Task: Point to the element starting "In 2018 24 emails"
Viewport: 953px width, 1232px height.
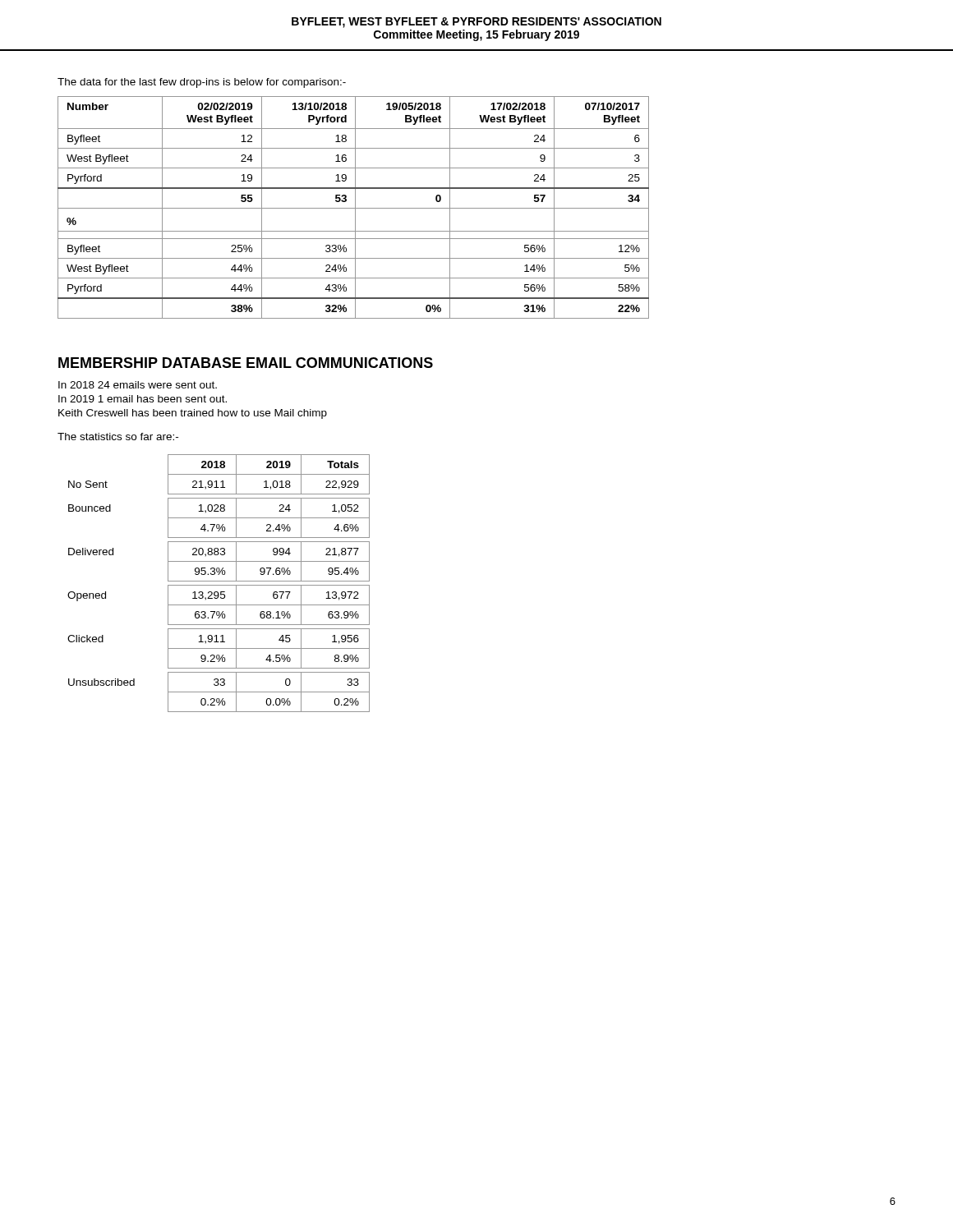Action: tap(138, 385)
